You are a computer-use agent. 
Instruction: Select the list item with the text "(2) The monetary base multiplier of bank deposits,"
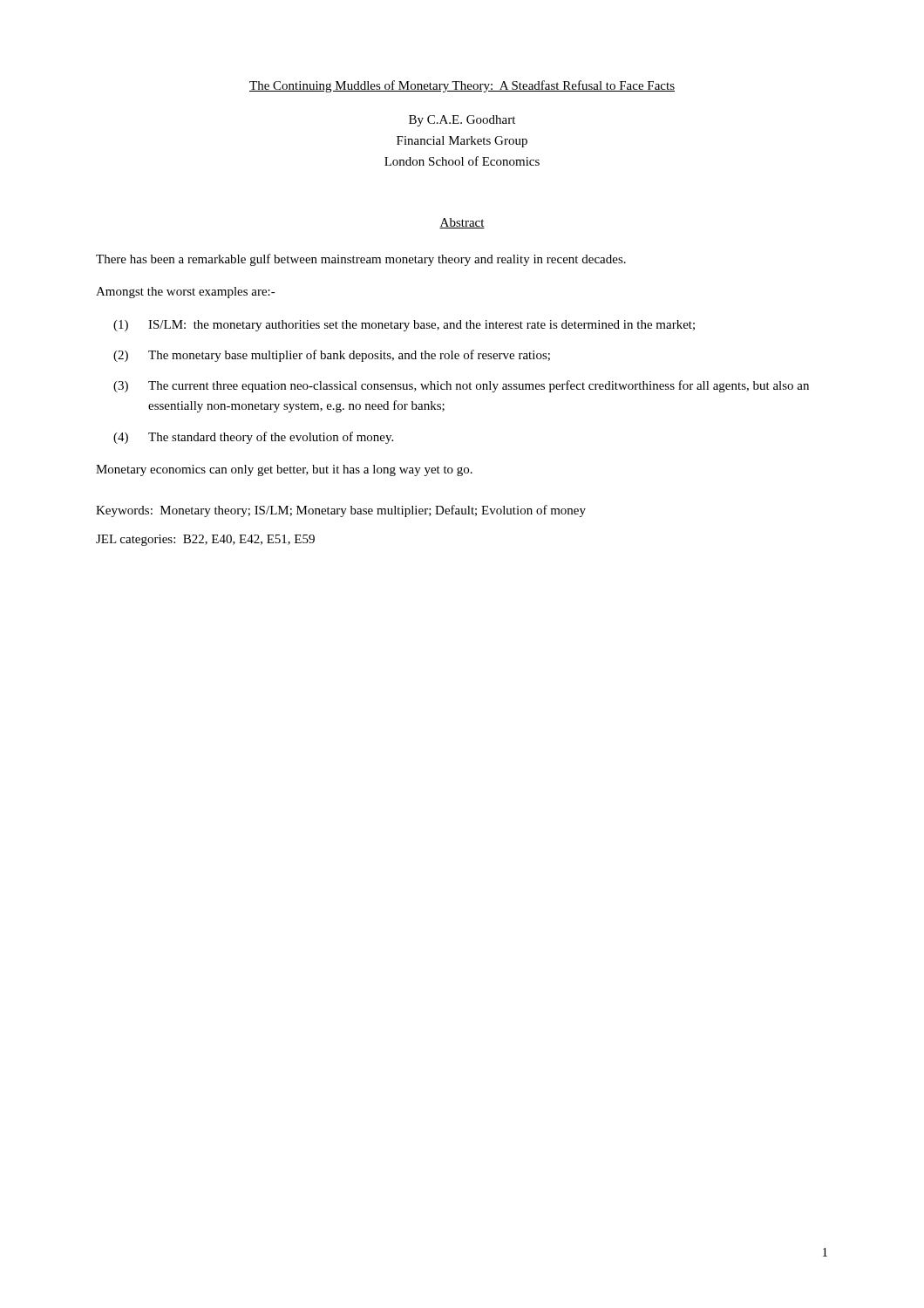[x=332, y=355]
